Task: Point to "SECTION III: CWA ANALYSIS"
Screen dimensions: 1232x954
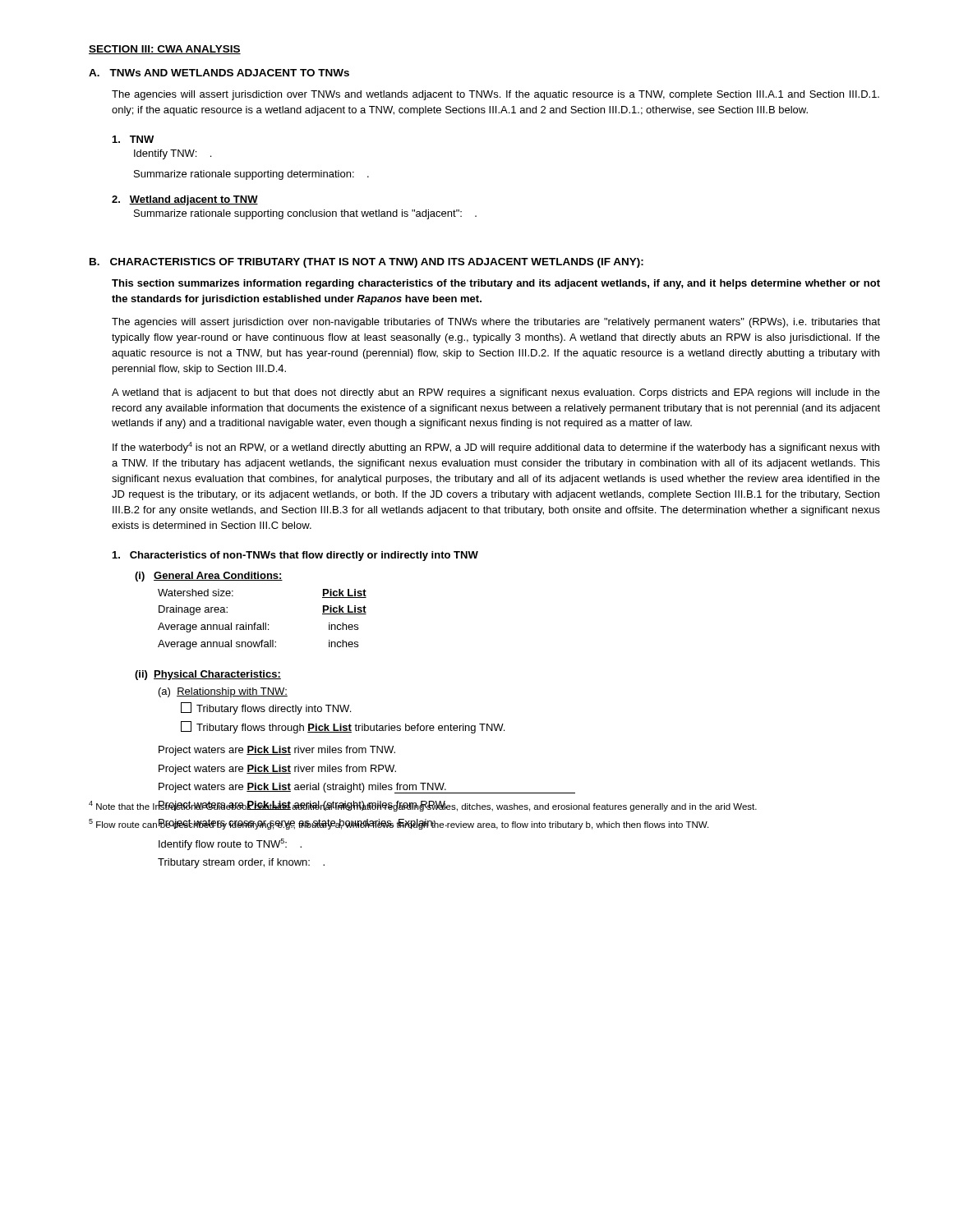Action: coord(165,49)
